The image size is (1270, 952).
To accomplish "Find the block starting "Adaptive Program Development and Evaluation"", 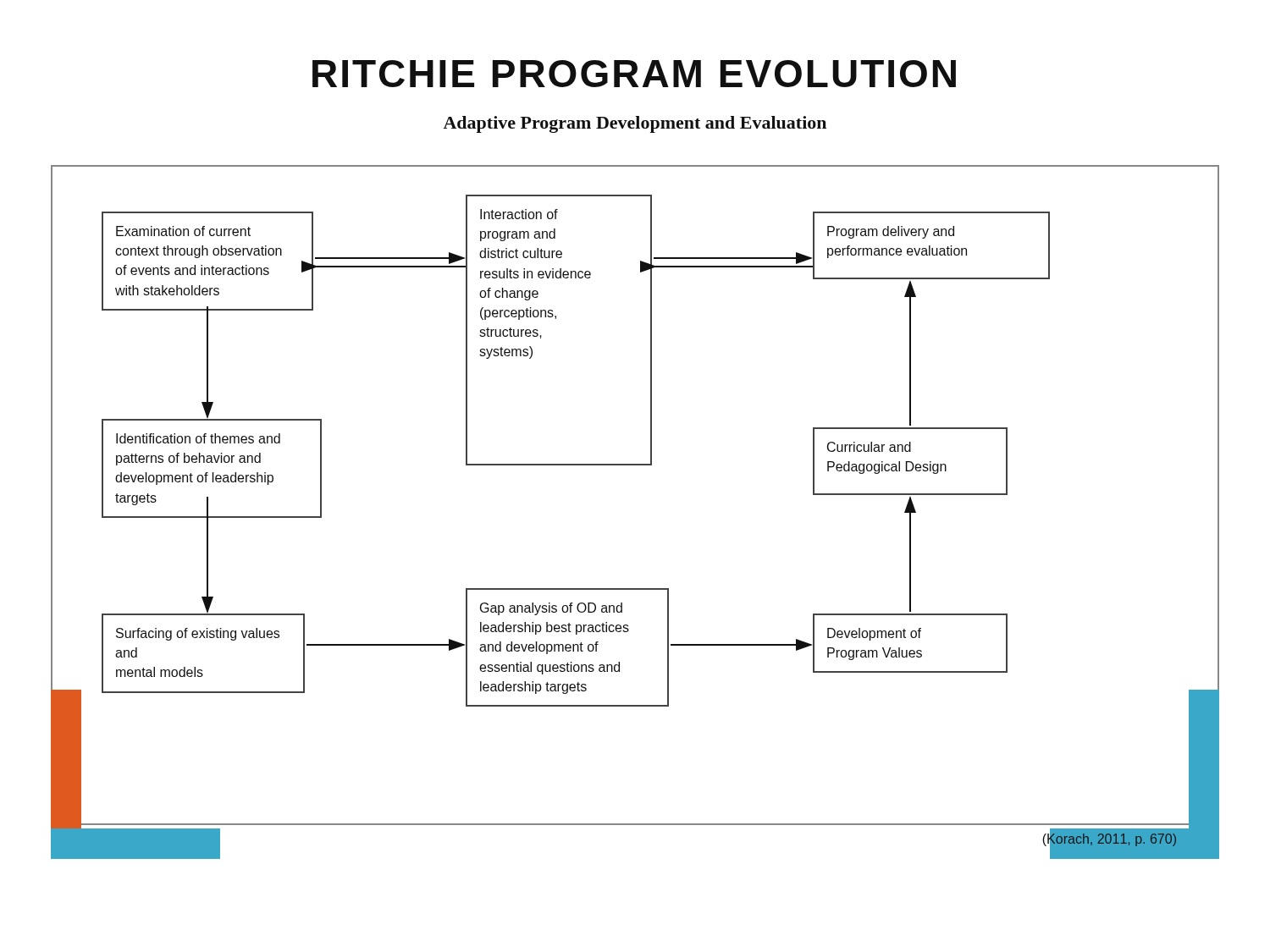I will (635, 122).
